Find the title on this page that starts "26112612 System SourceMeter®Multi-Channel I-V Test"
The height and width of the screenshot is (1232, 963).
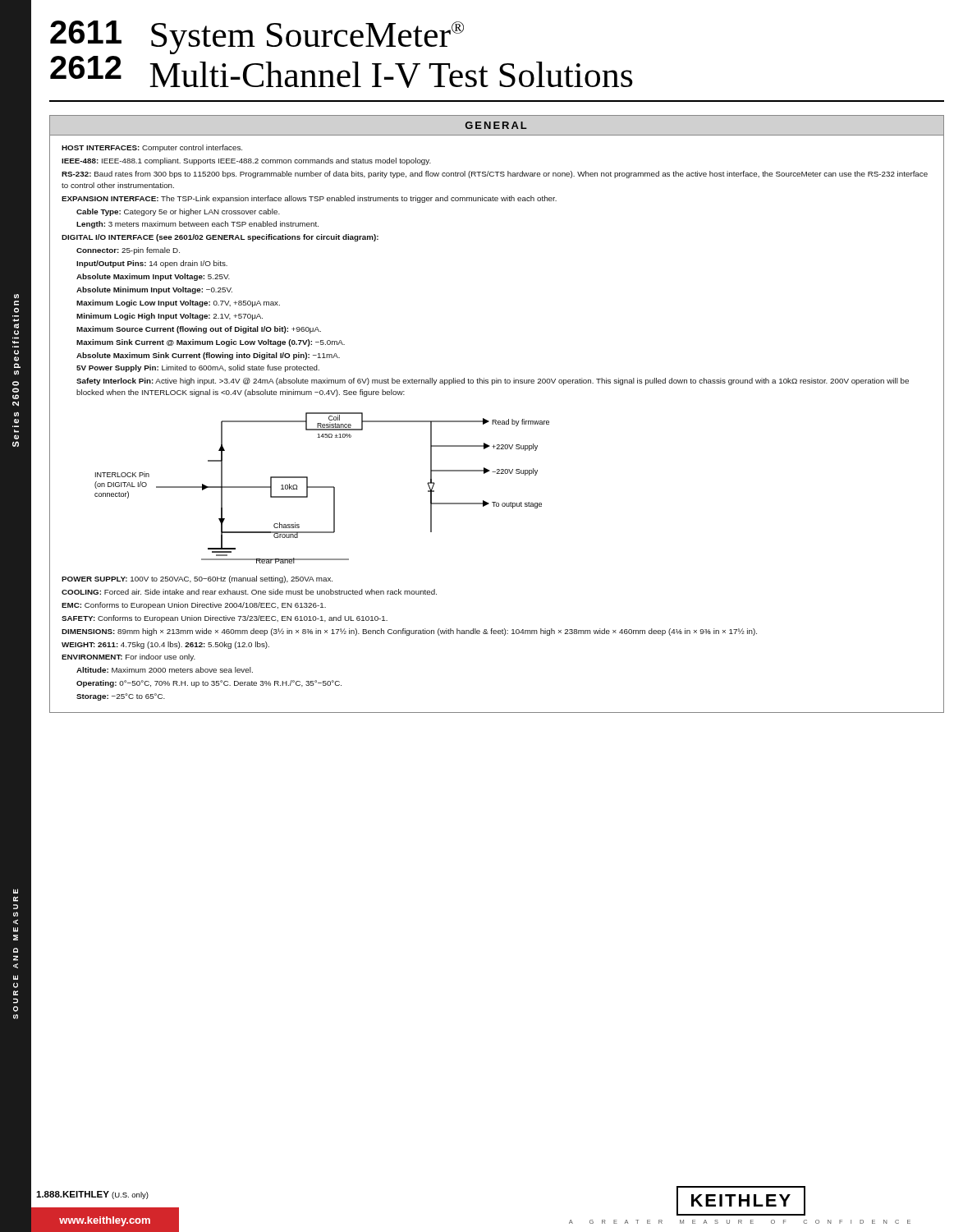[x=342, y=55]
